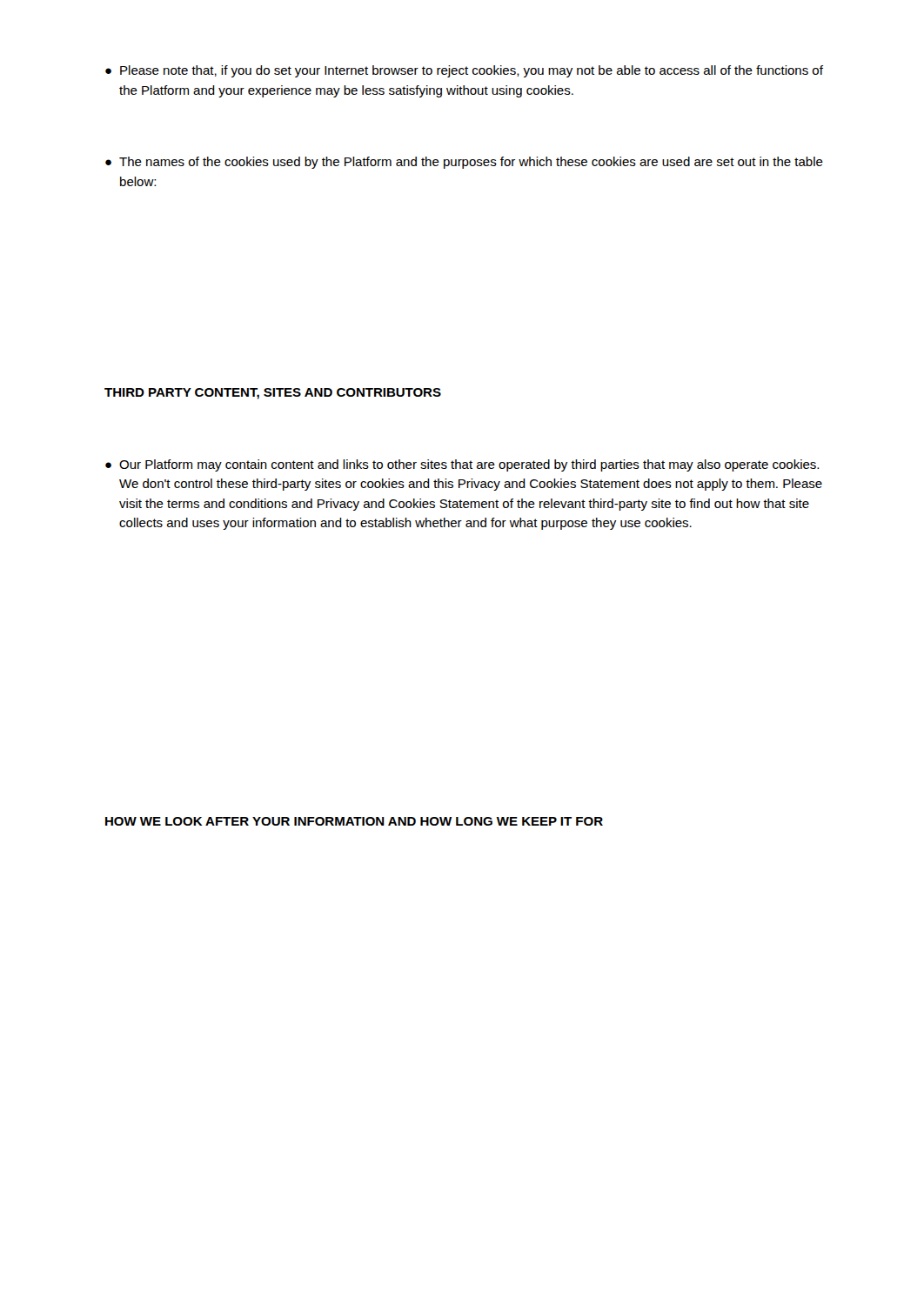924x1305 pixels.
Task: Locate the block starting "● The names of"
Action: [471, 172]
